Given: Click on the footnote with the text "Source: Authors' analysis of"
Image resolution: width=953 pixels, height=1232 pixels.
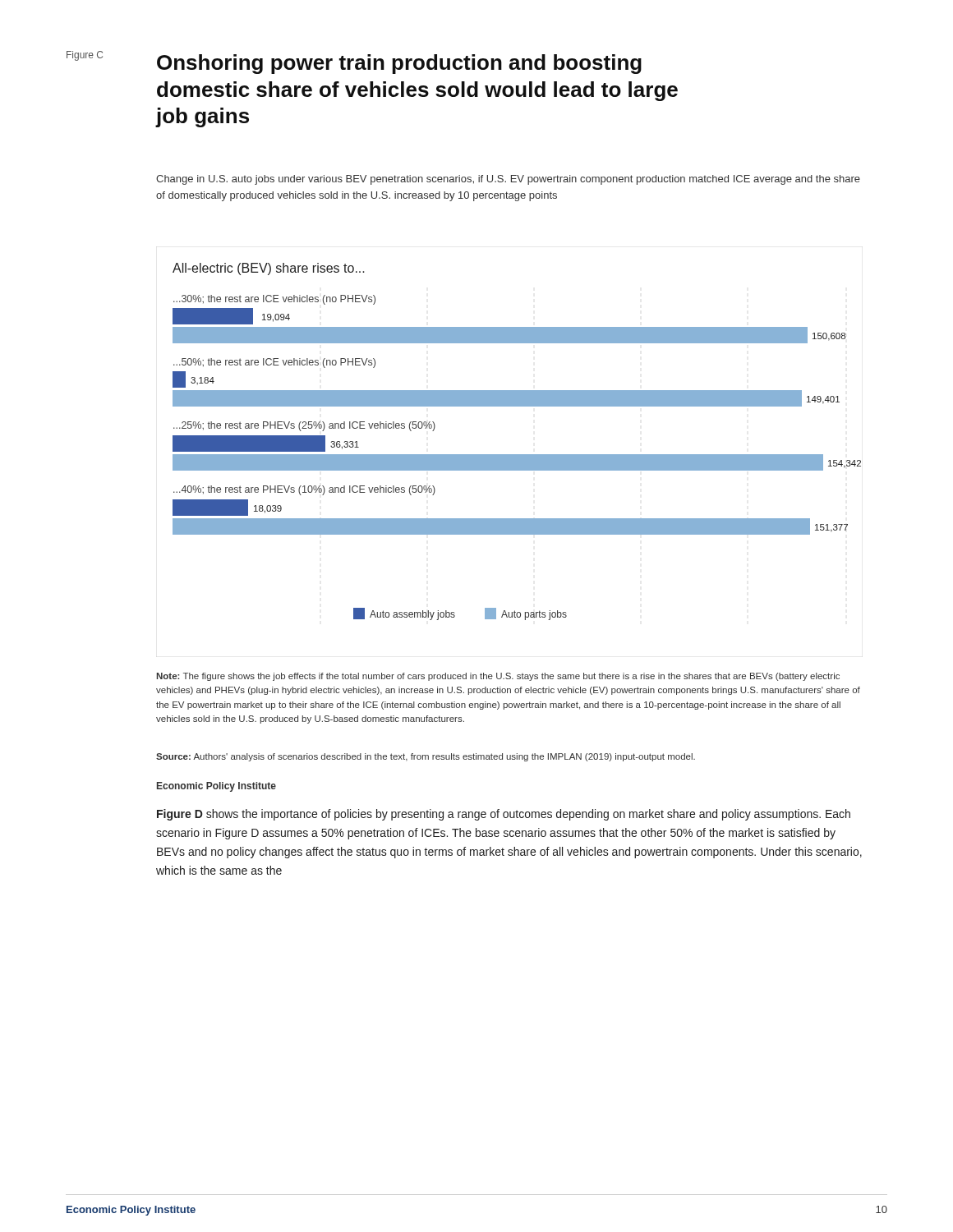Looking at the screenshot, I should tap(426, 756).
